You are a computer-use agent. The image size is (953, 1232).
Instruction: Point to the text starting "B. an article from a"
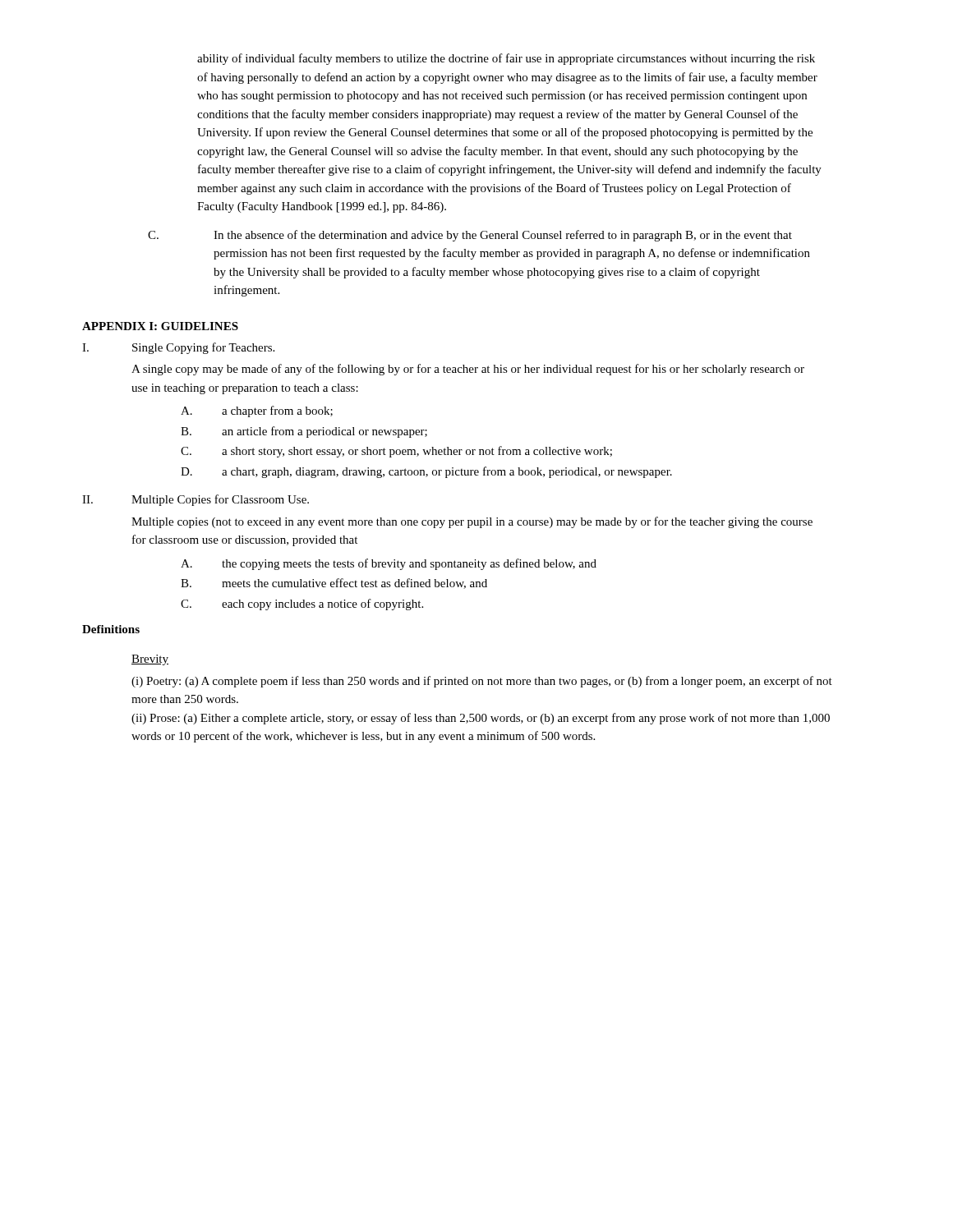coord(304,432)
